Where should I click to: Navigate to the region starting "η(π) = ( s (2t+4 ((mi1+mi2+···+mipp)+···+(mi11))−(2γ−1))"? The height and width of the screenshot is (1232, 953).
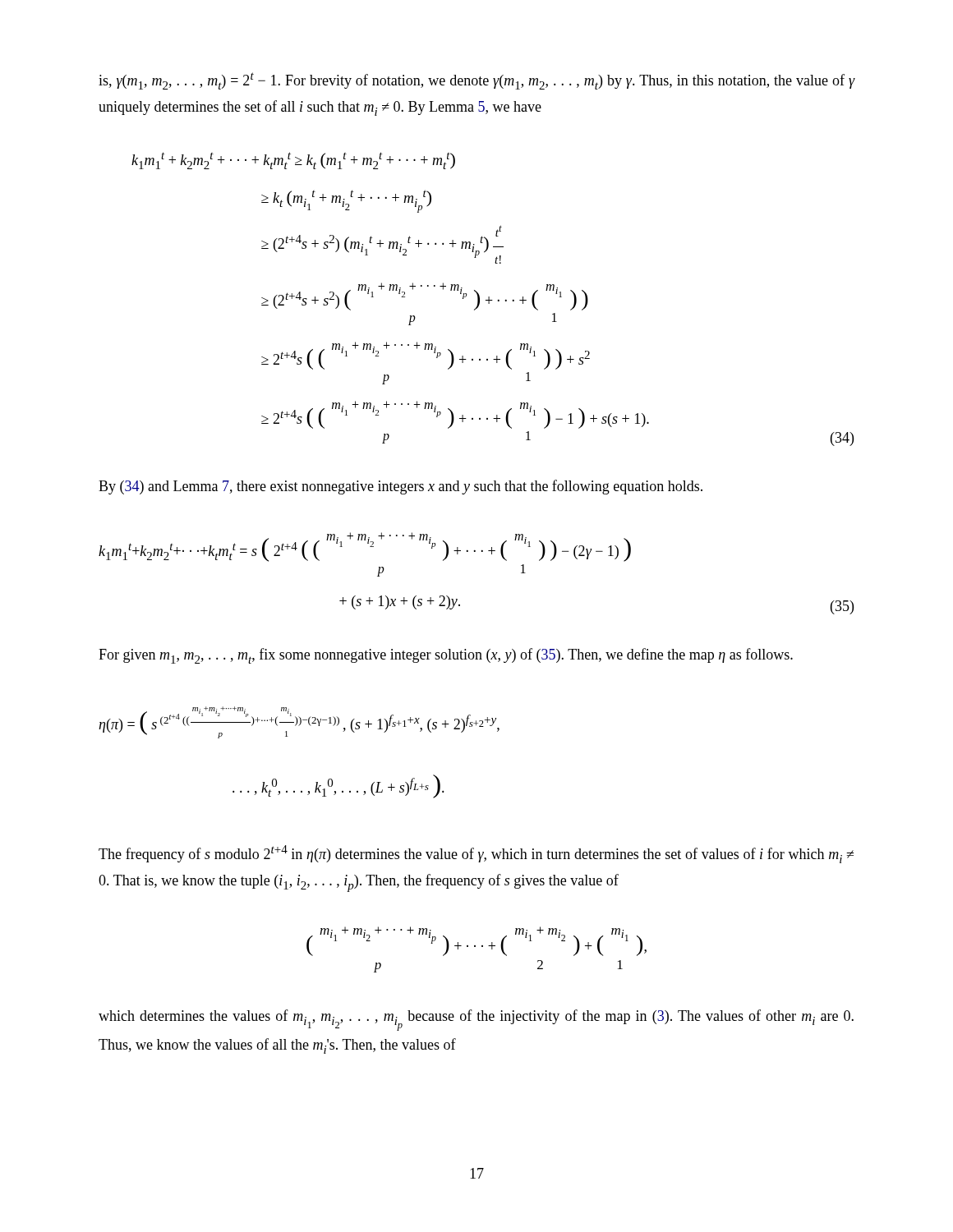(299, 722)
